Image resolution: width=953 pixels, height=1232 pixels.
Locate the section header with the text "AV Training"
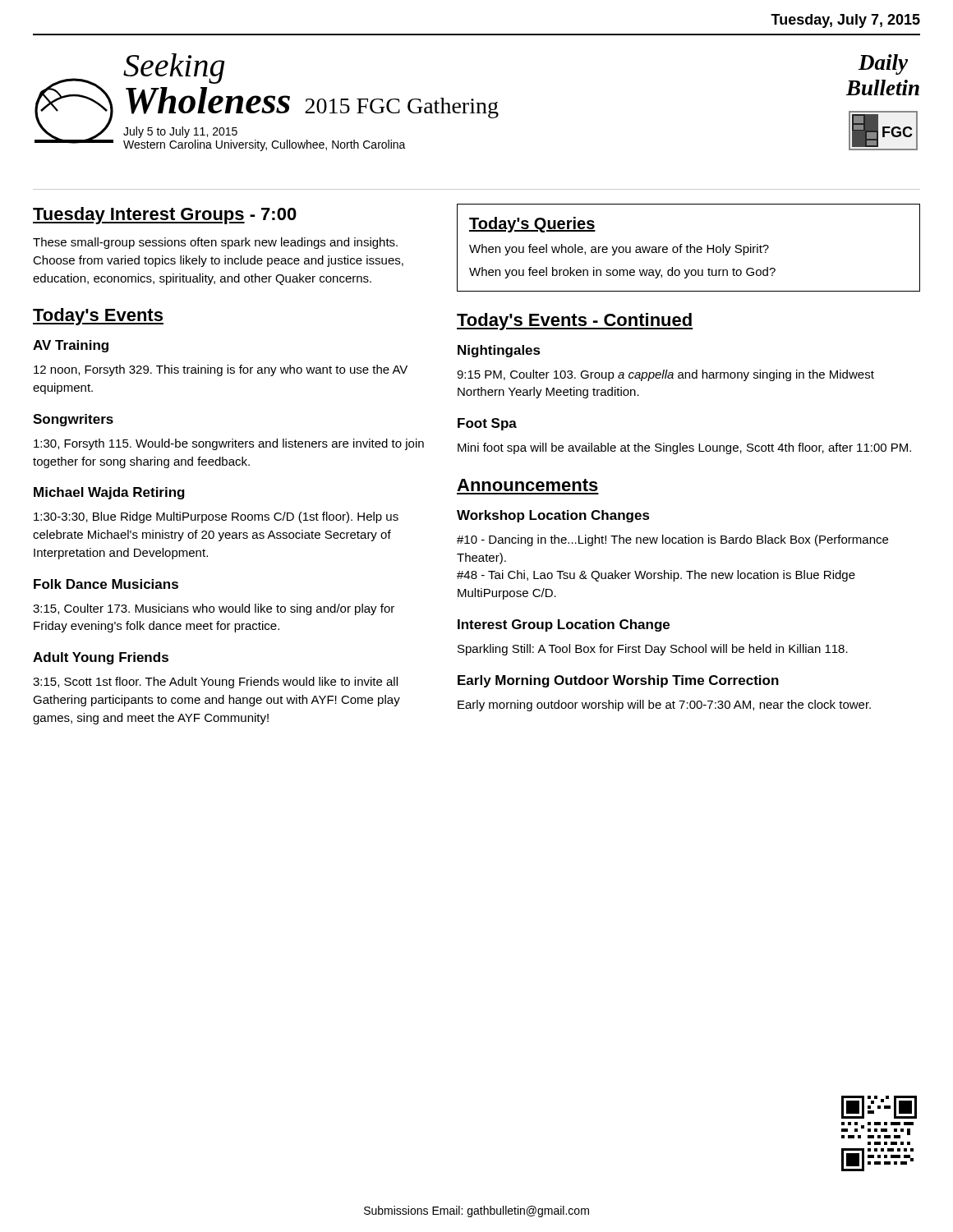[71, 346]
